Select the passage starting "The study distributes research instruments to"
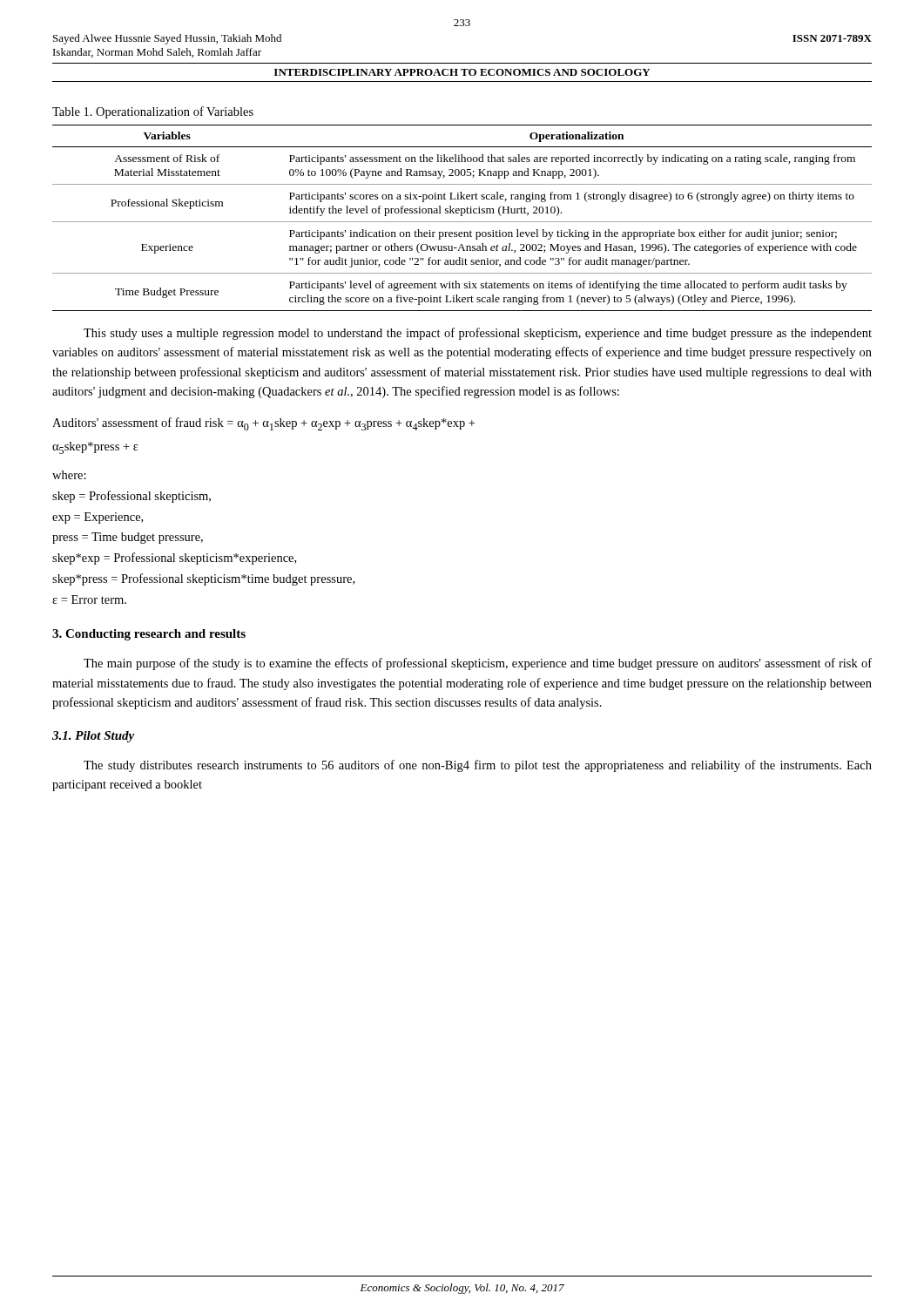The image size is (924, 1307). [462, 774]
